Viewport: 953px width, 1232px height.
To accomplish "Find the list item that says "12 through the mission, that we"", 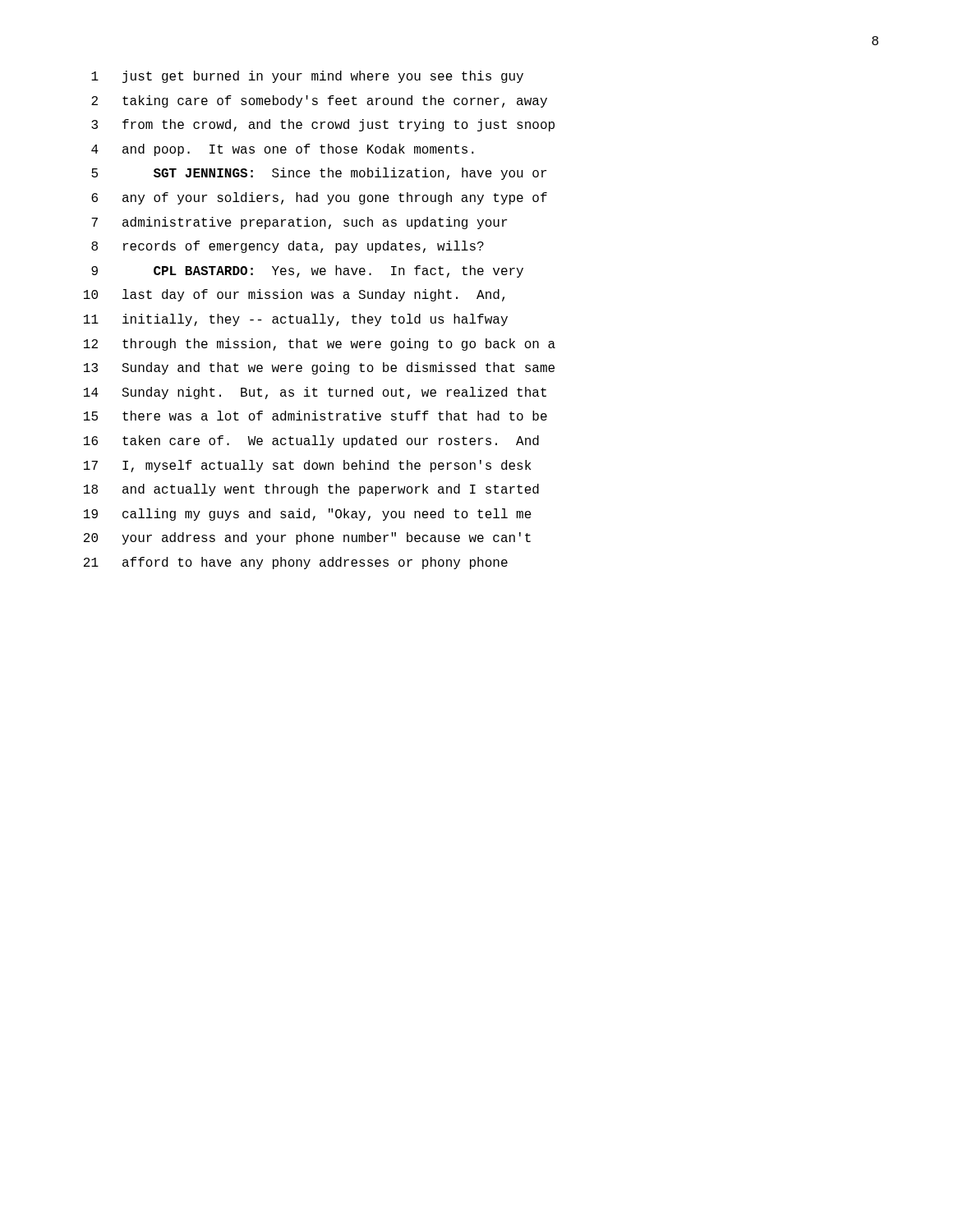I will [x=315, y=345].
